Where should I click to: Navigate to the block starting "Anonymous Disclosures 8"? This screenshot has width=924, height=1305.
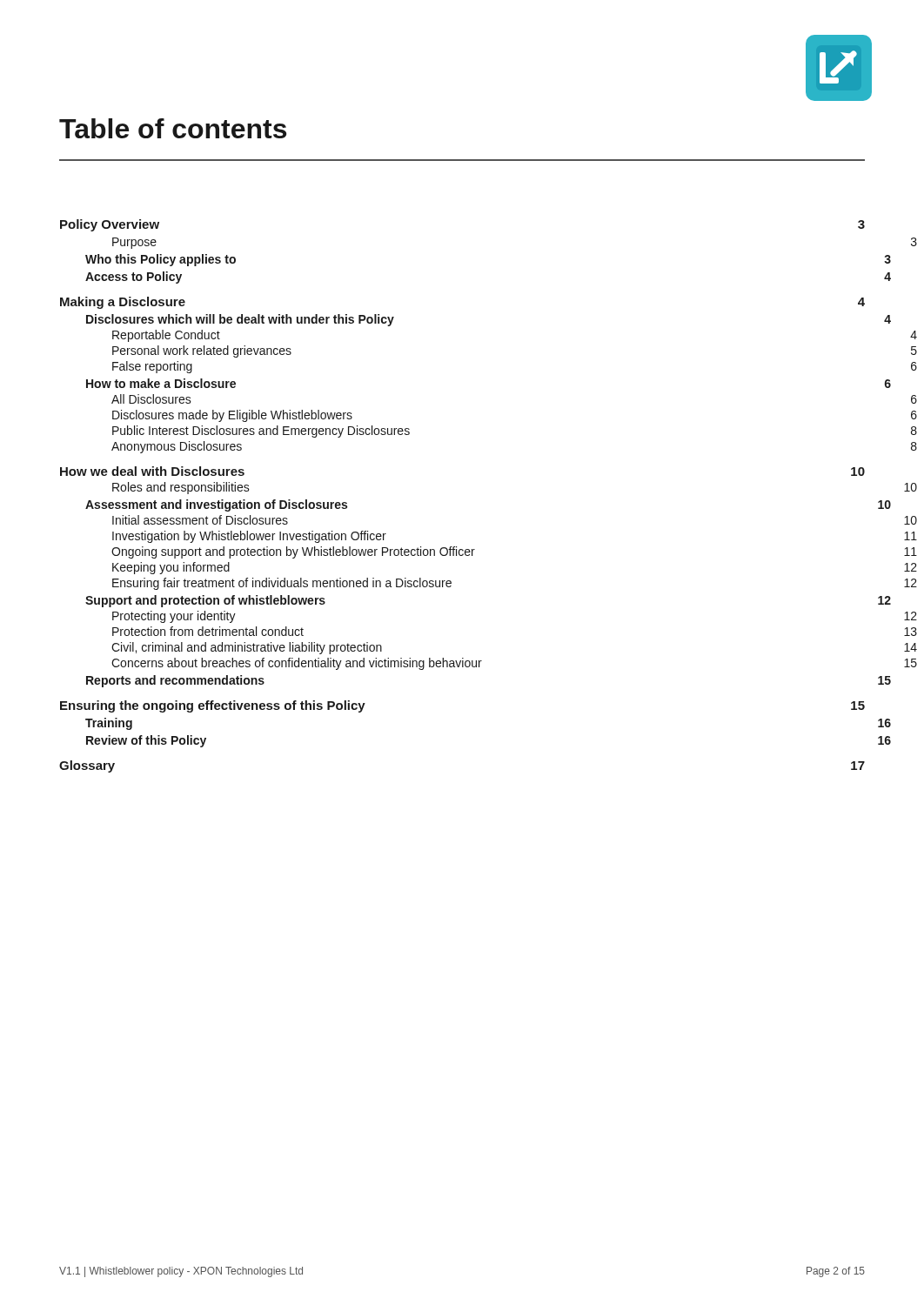pos(173,447)
